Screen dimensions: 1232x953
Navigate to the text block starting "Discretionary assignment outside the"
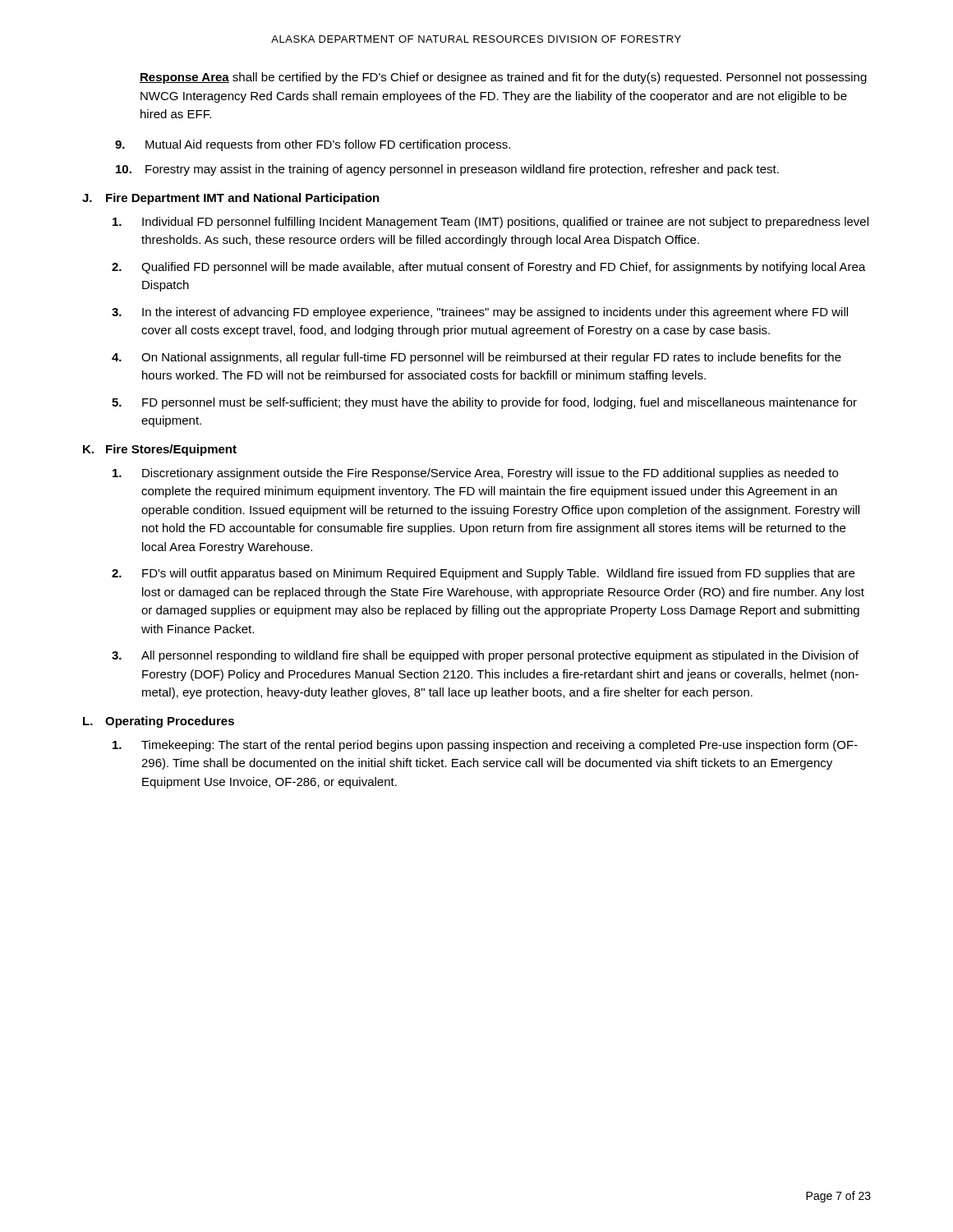point(491,510)
